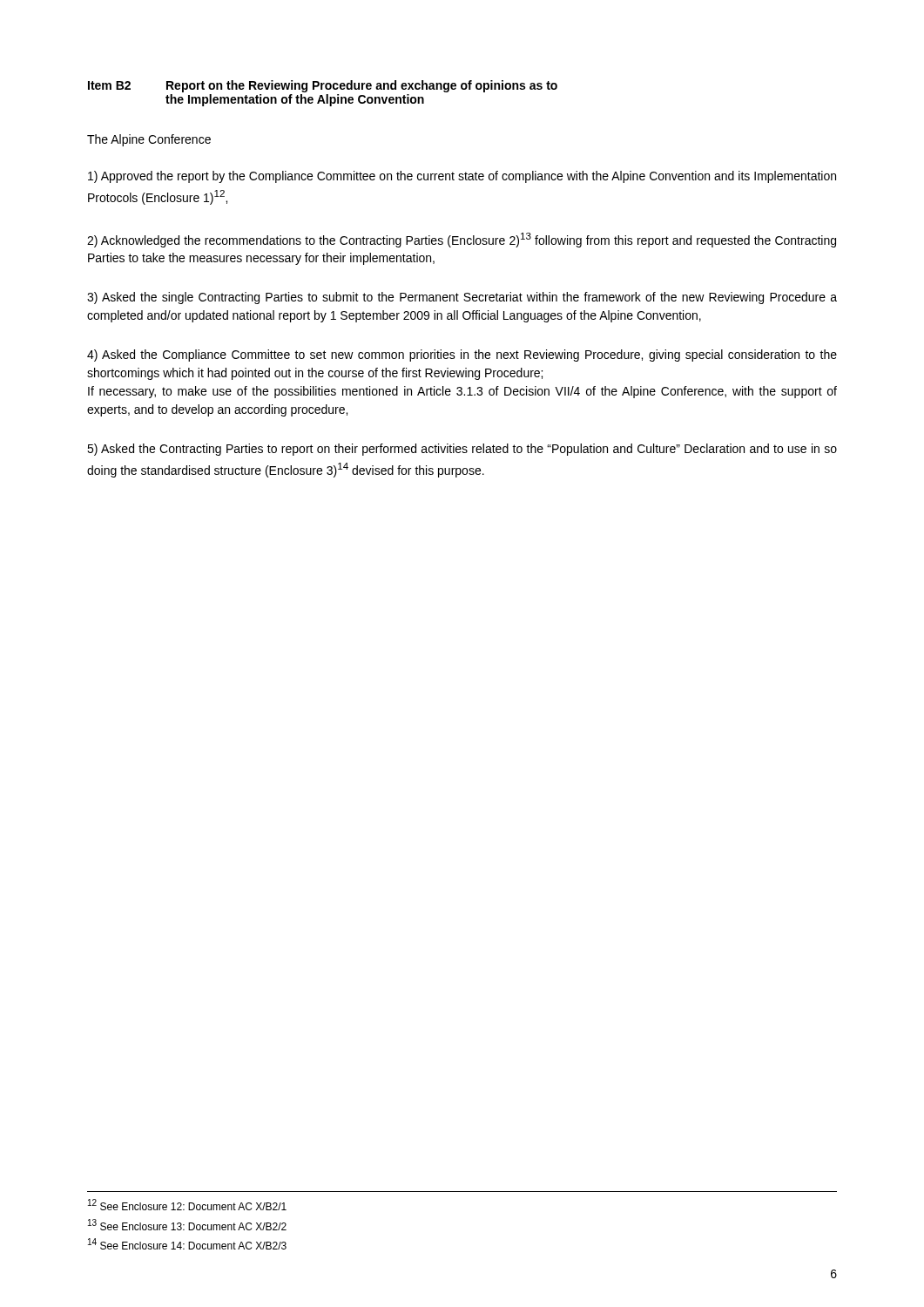The height and width of the screenshot is (1307, 924).
Task: Point to the region starting "The Alpine Conference"
Action: 149,139
